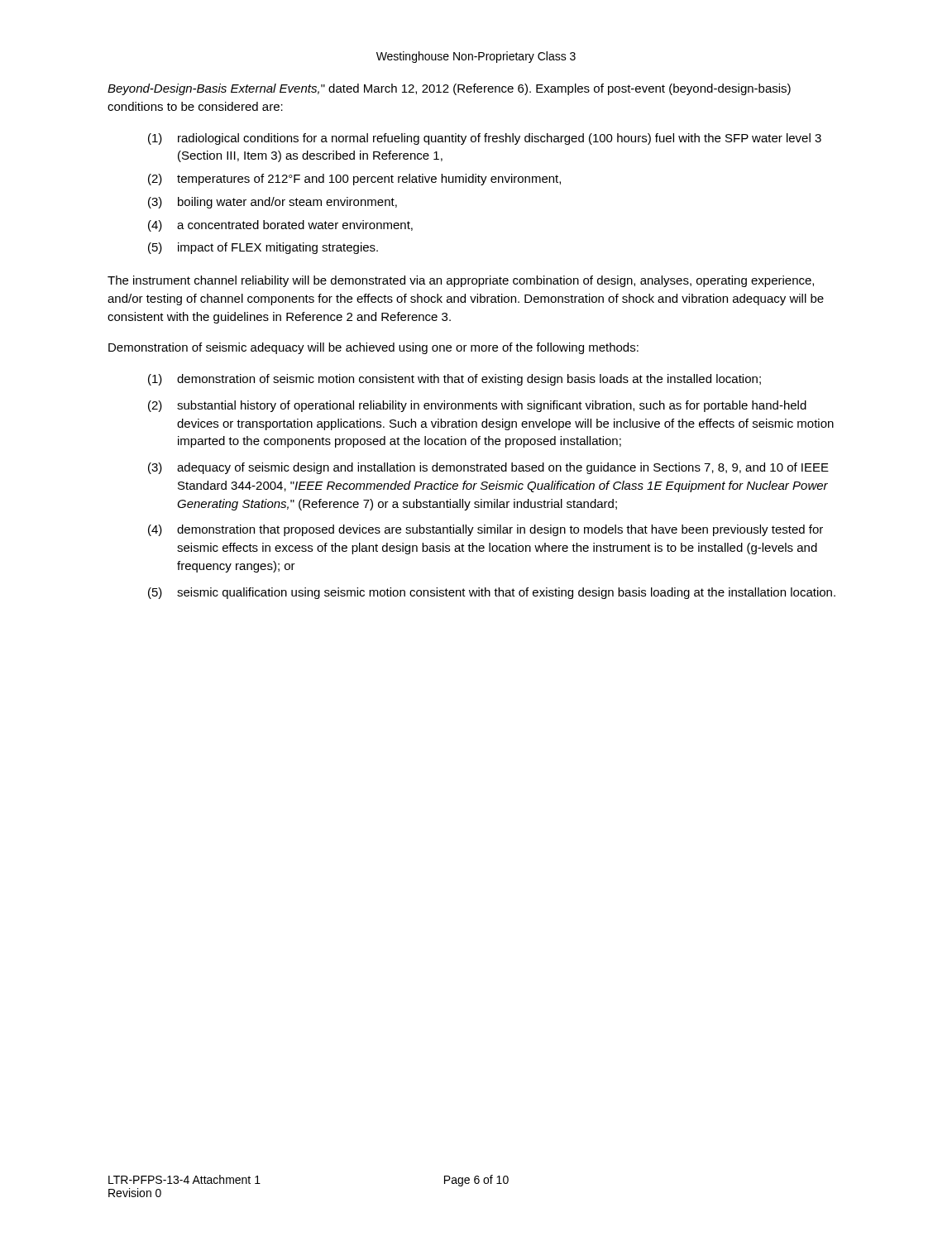Click on the region starting "The instrument channel reliability"
Image resolution: width=952 pixels, height=1241 pixels.
point(466,298)
